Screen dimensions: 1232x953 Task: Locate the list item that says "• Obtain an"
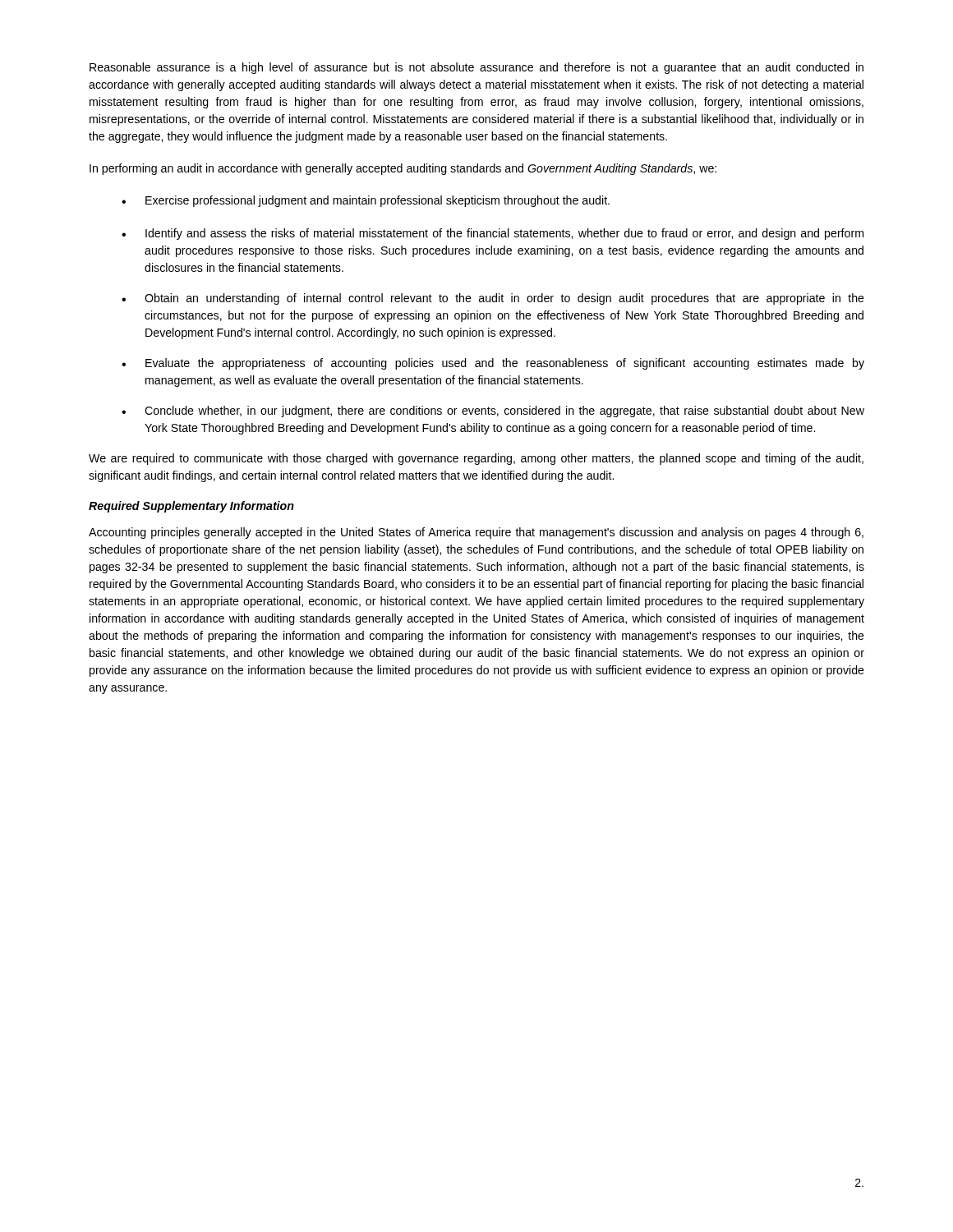[x=493, y=316]
